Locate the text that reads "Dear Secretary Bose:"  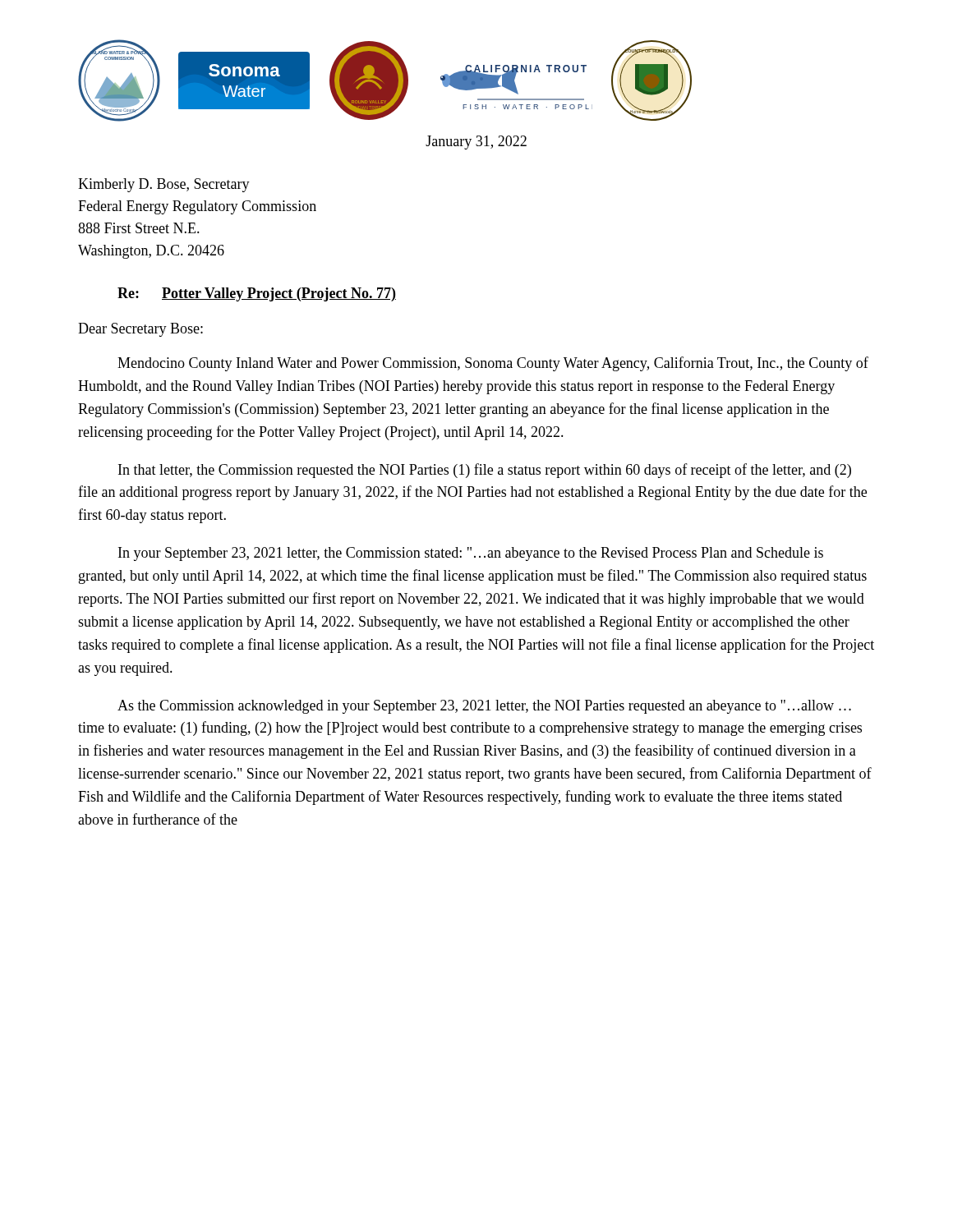point(141,329)
